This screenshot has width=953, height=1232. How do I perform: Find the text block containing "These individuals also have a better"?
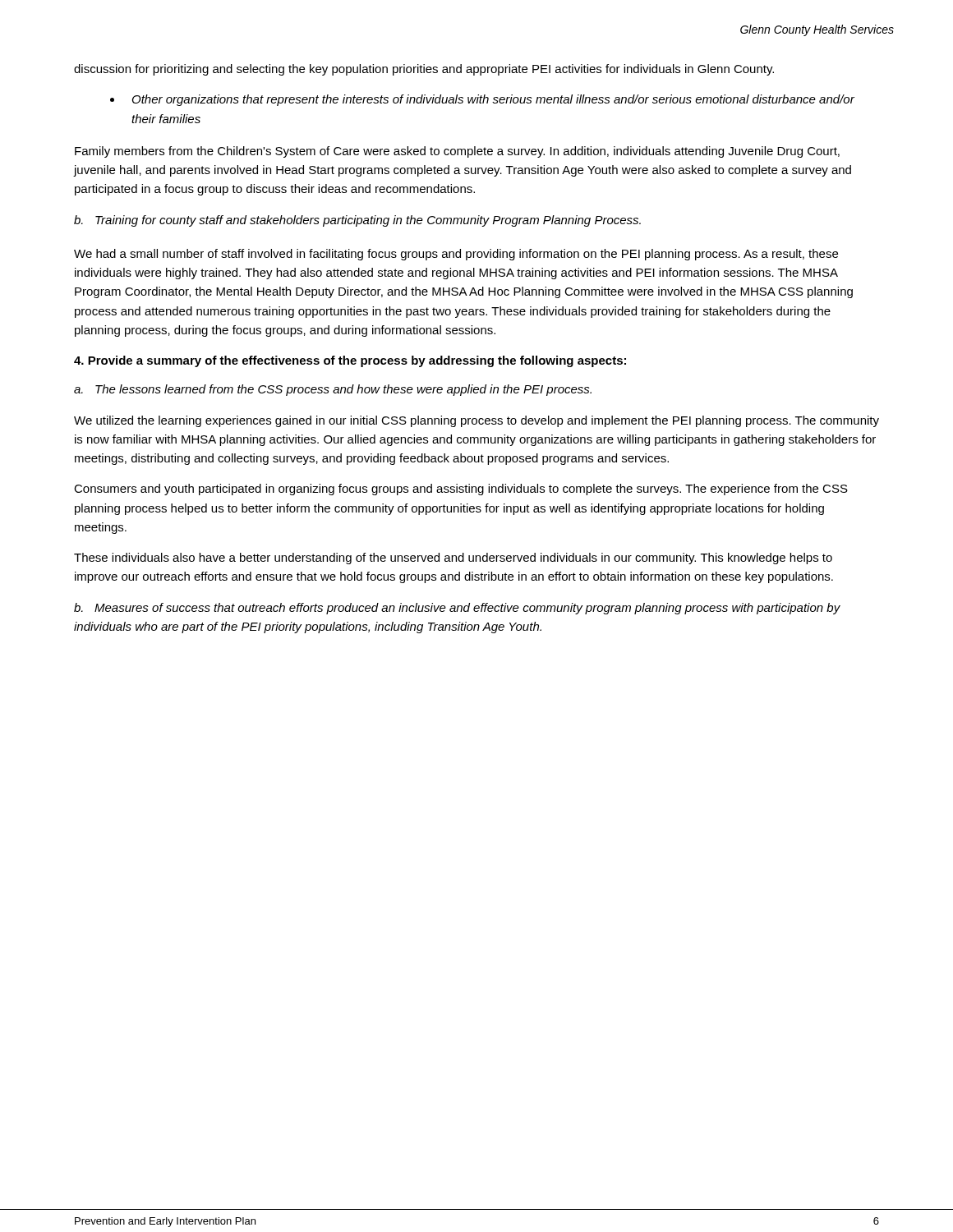tap(454, 567)
